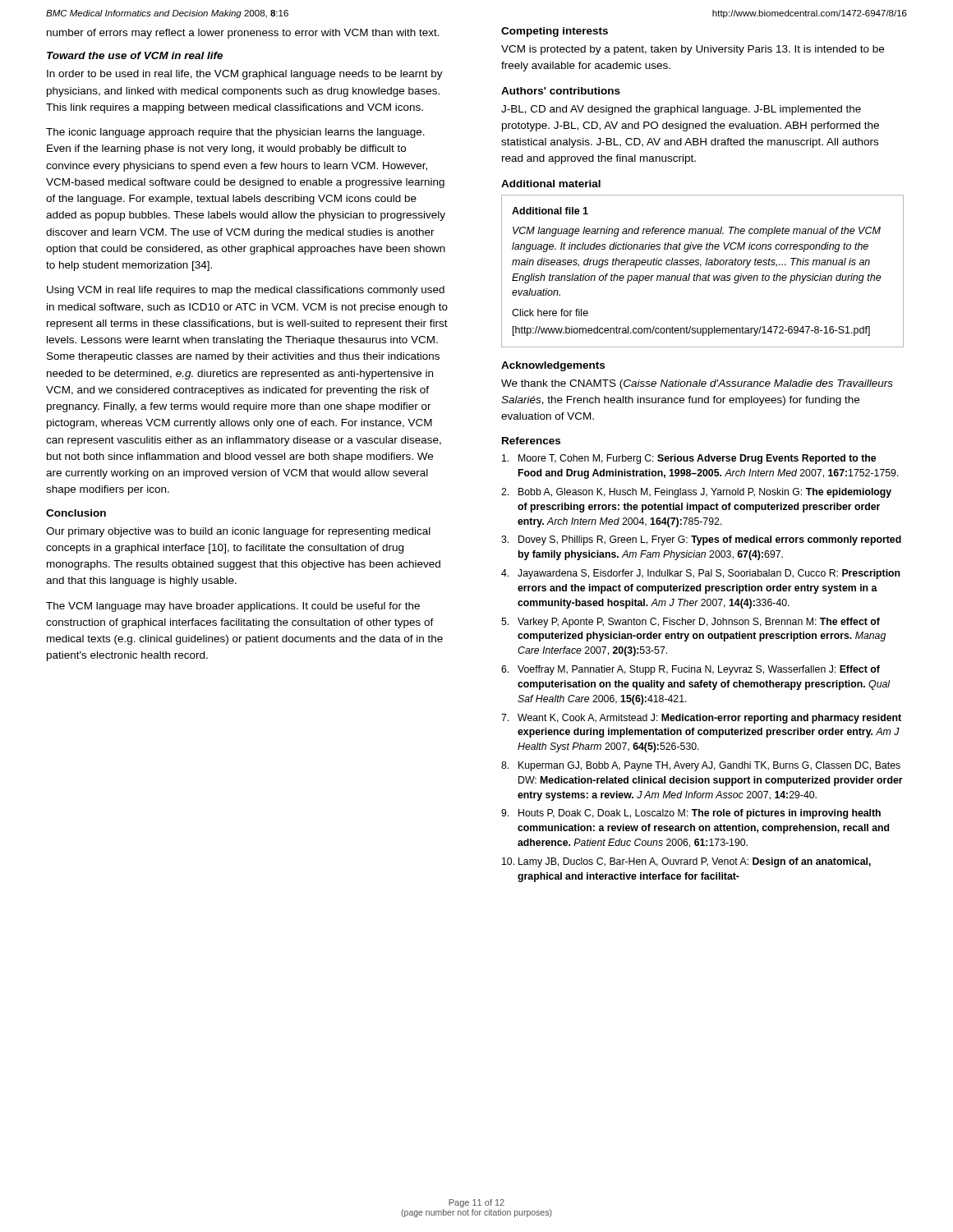Point to the text starting "The iconic language approach require"
Viewport: 953px width, 1232px height.
246,198
